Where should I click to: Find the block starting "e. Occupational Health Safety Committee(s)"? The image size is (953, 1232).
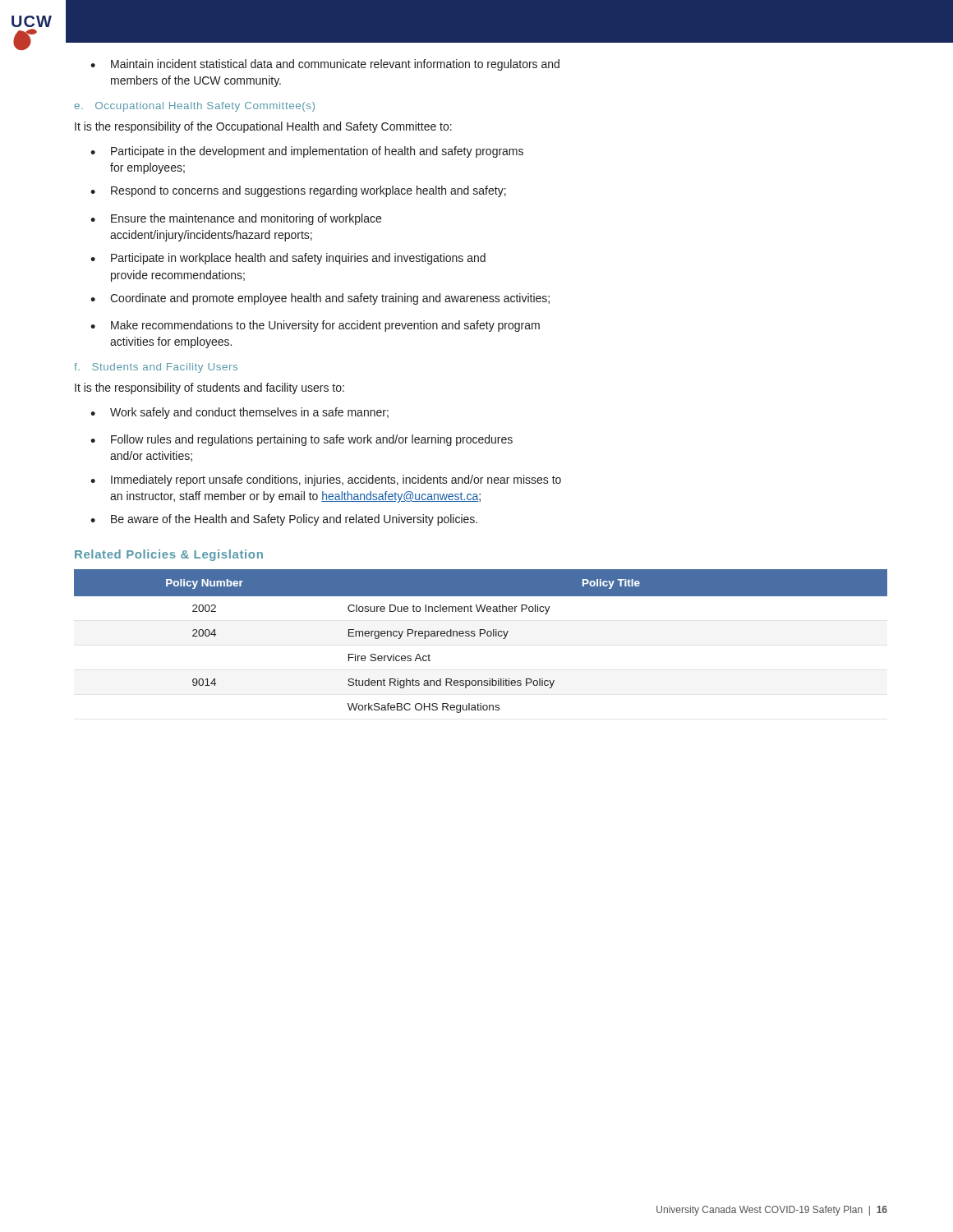pyautogui.click(x=195, y=105)
